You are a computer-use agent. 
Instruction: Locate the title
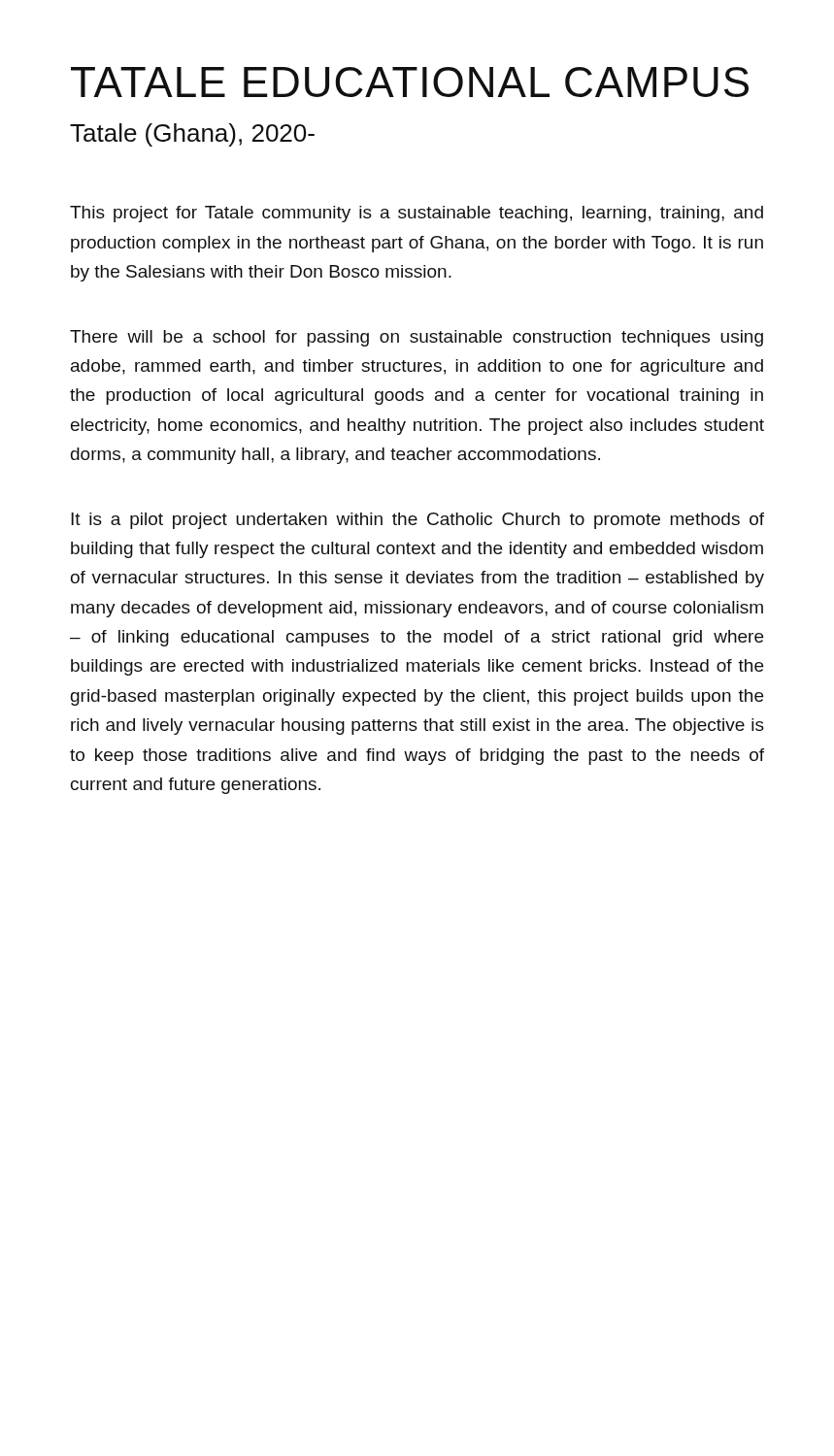(411, 82)
